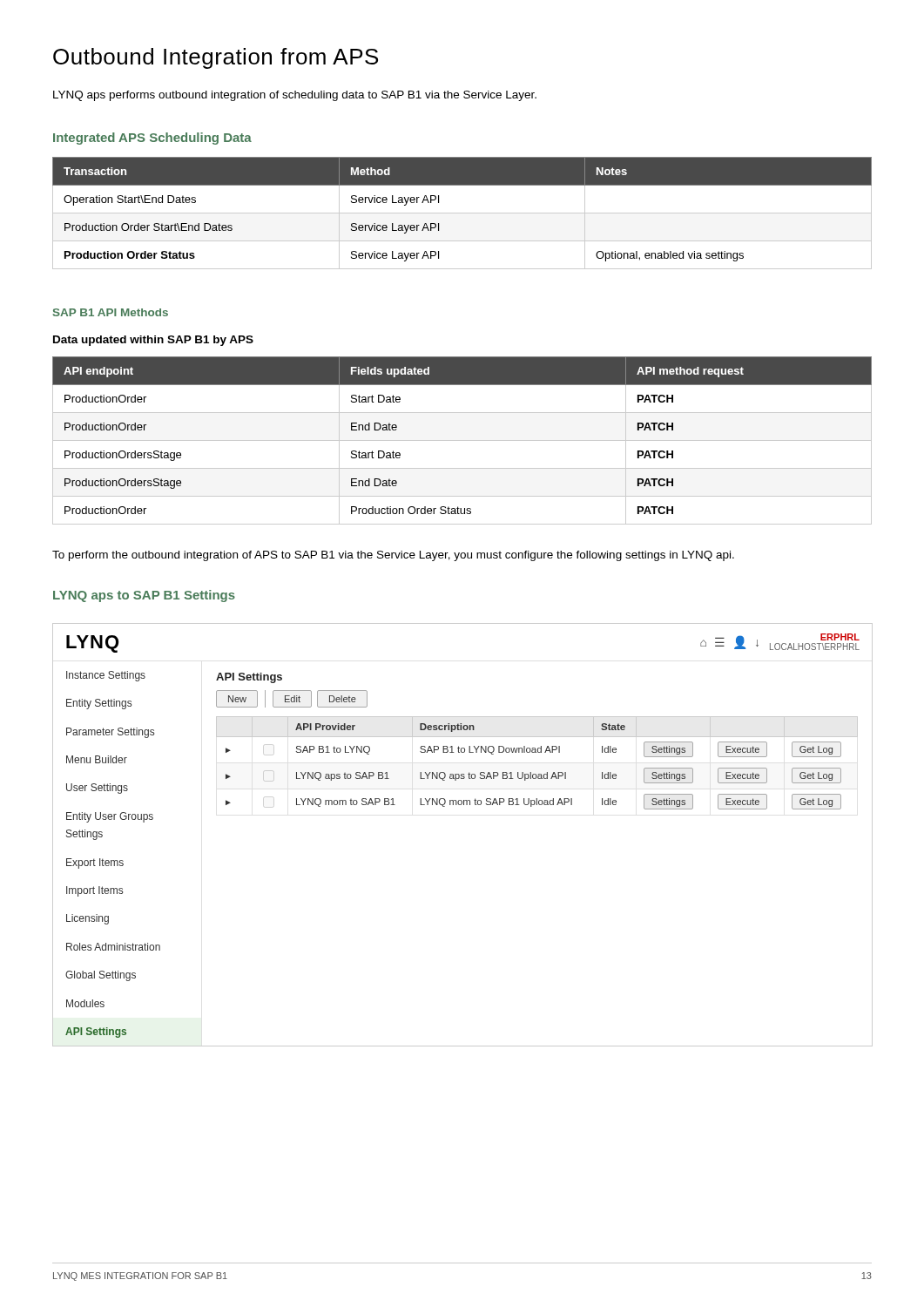Point to the block beginning "LYNQ aps performs"
924x1307 pixels.
[x=462, y=95]
